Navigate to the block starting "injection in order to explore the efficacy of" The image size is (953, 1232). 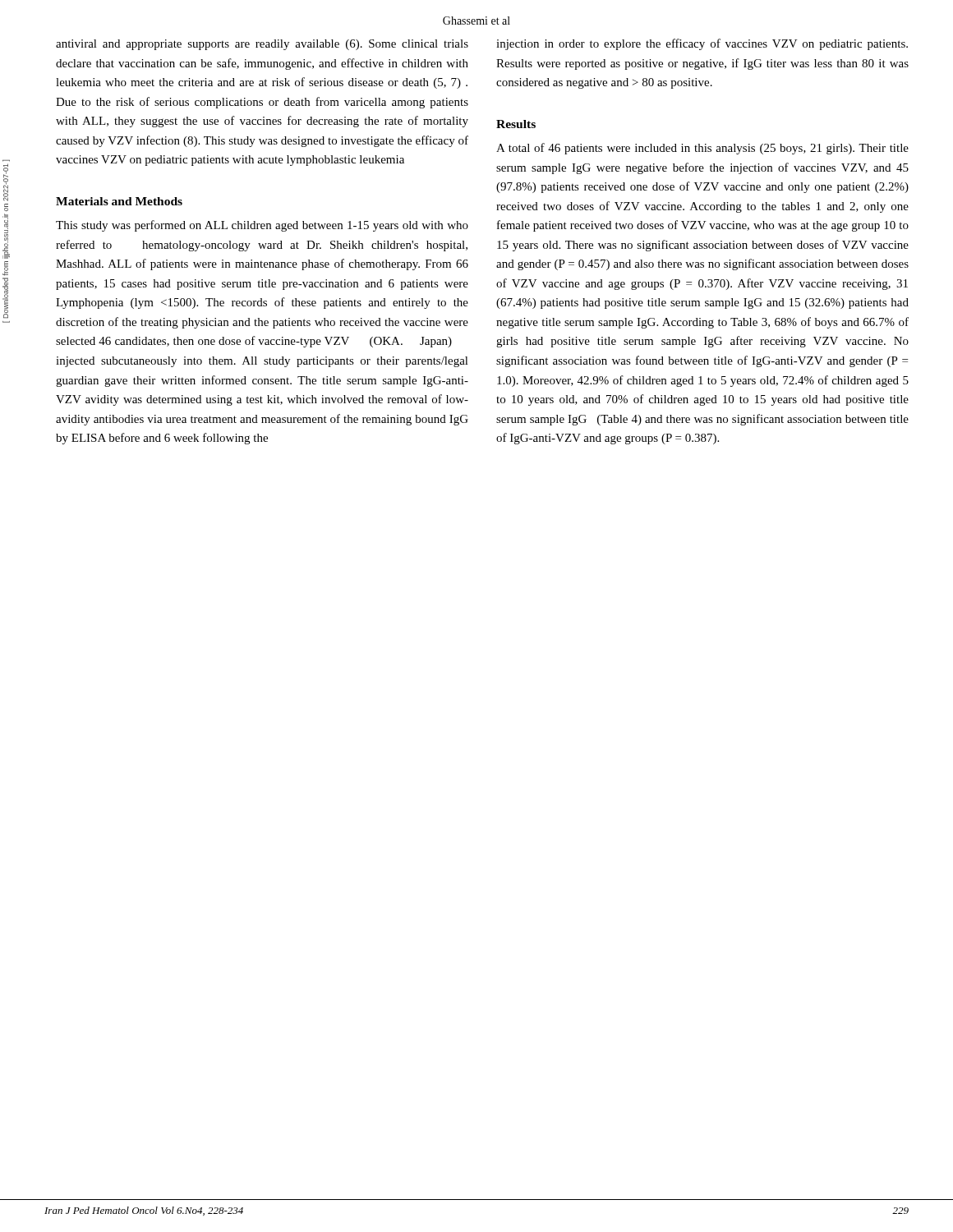(702, 64)
